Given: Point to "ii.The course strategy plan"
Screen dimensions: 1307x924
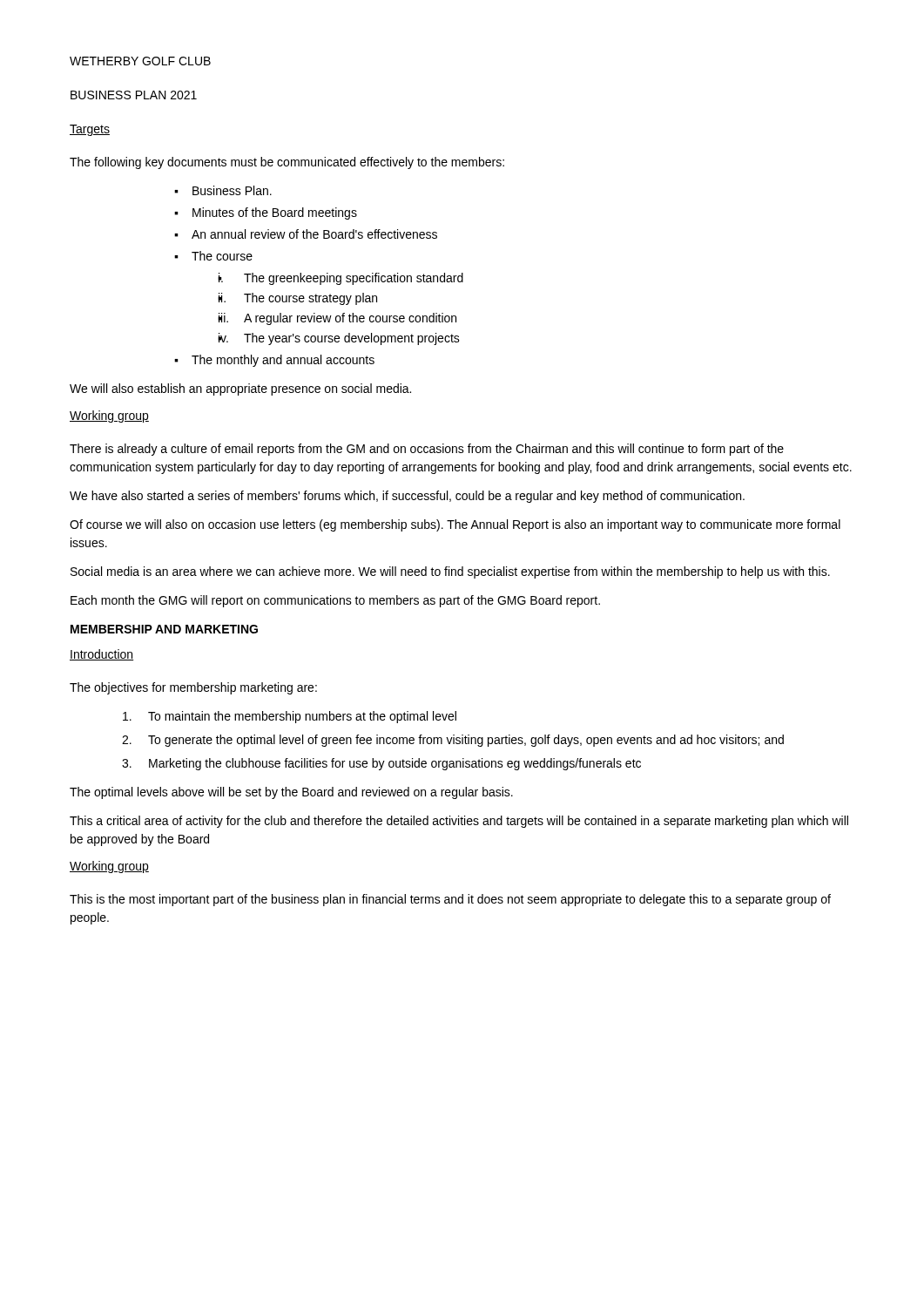Looking at the screenshot, I should [298, 298].
